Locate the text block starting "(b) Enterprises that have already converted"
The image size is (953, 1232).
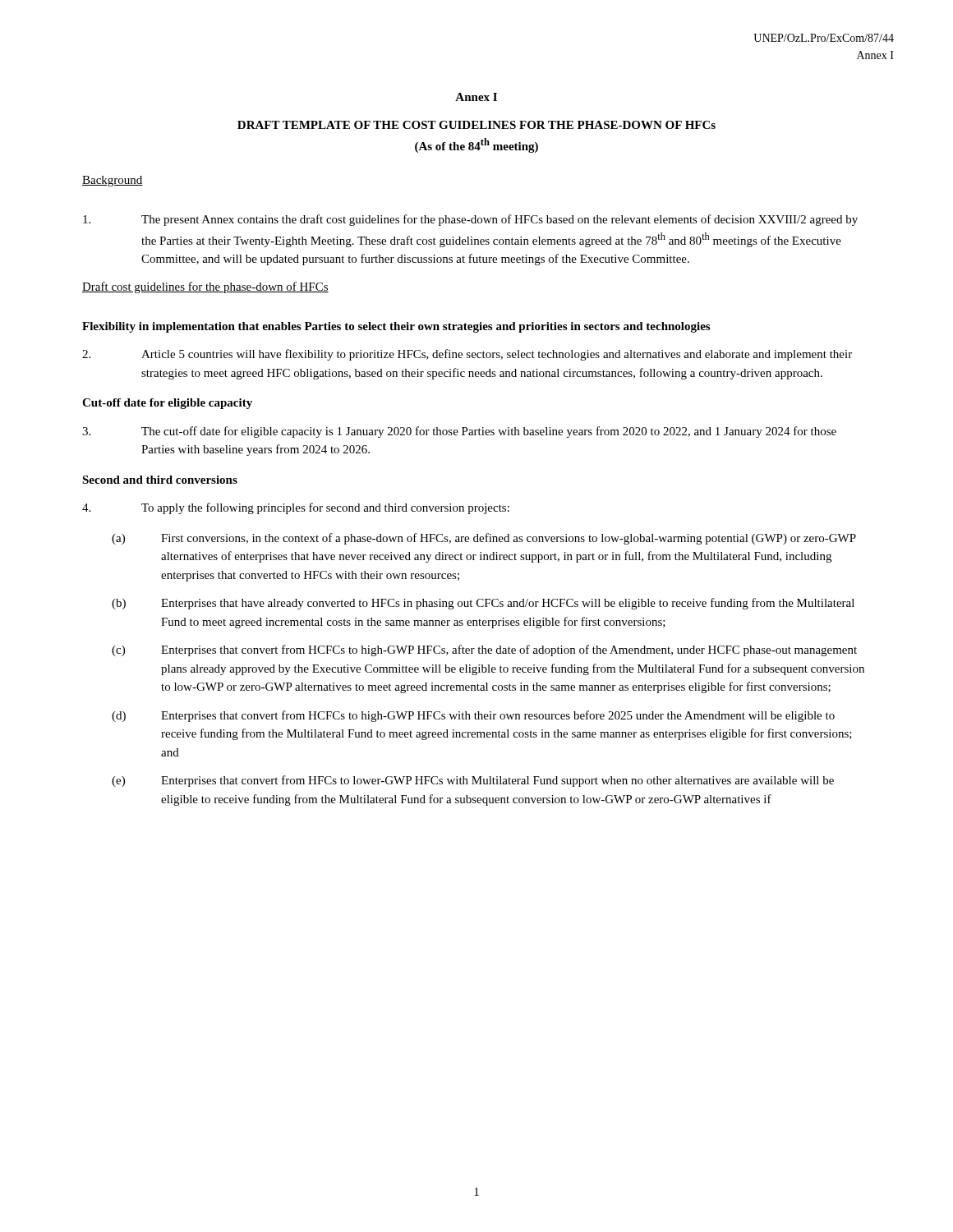tap(491, 612)
